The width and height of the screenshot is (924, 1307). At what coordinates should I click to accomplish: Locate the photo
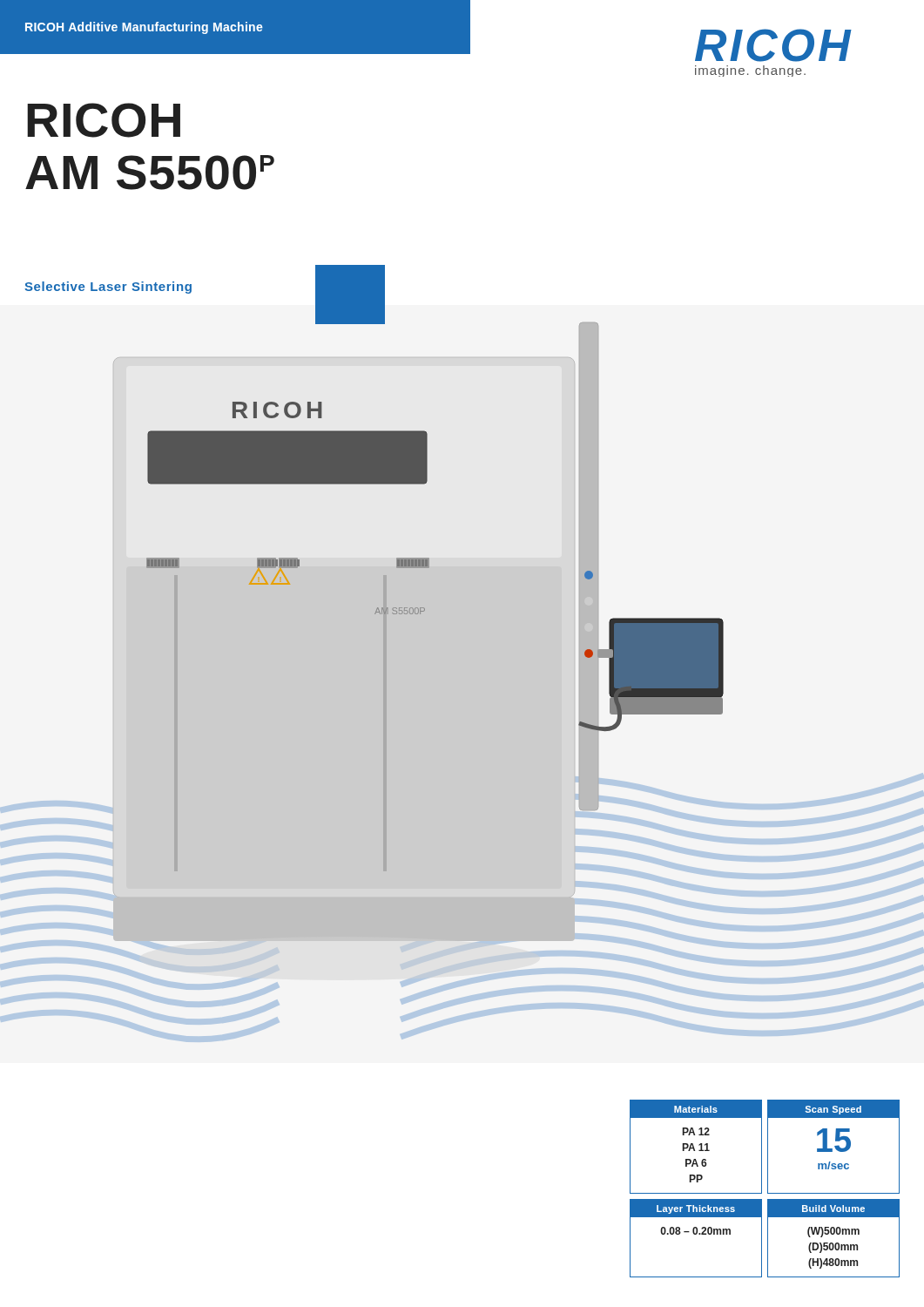[x=462, y=684]
